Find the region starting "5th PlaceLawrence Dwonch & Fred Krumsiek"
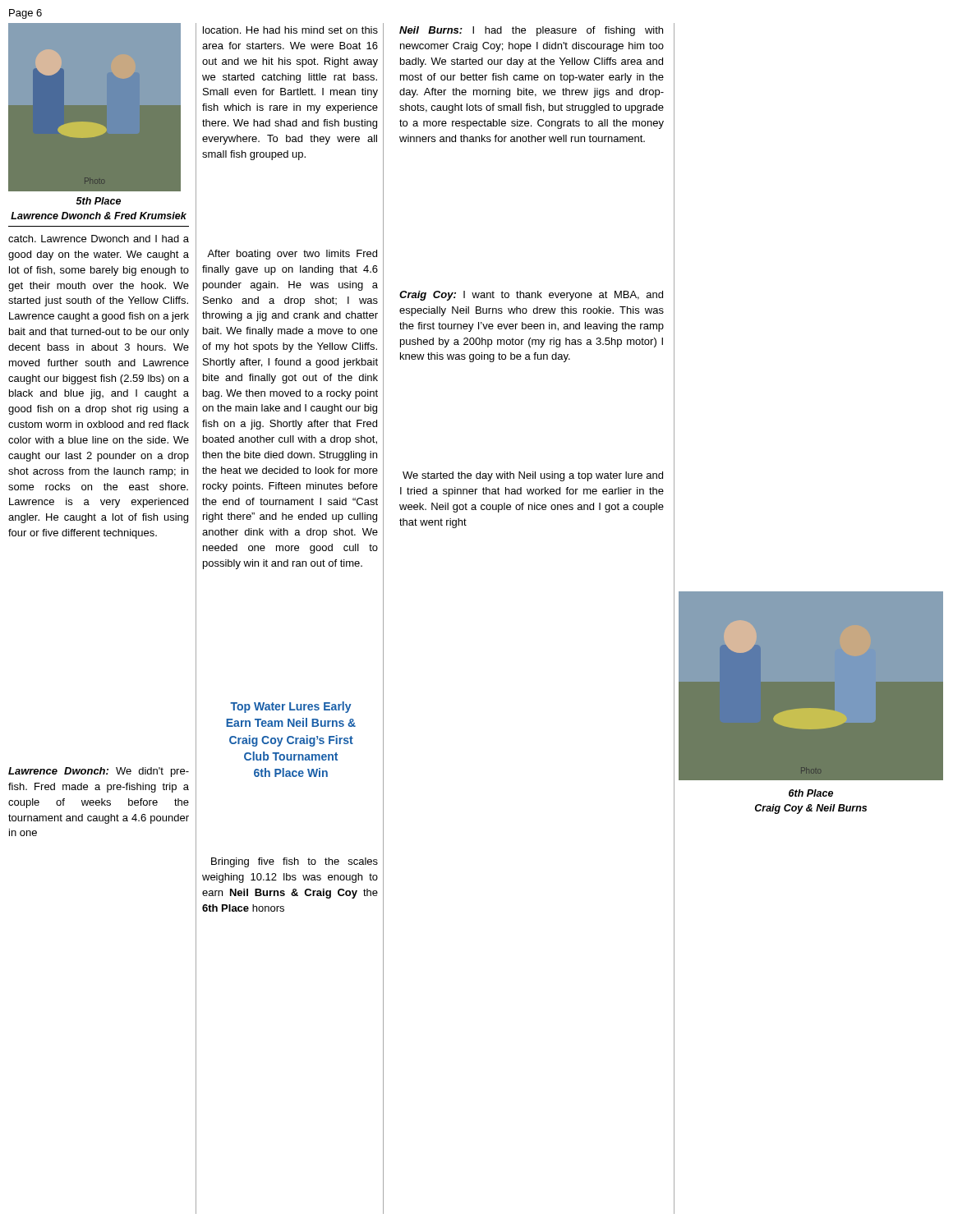 tap(99, 208)
